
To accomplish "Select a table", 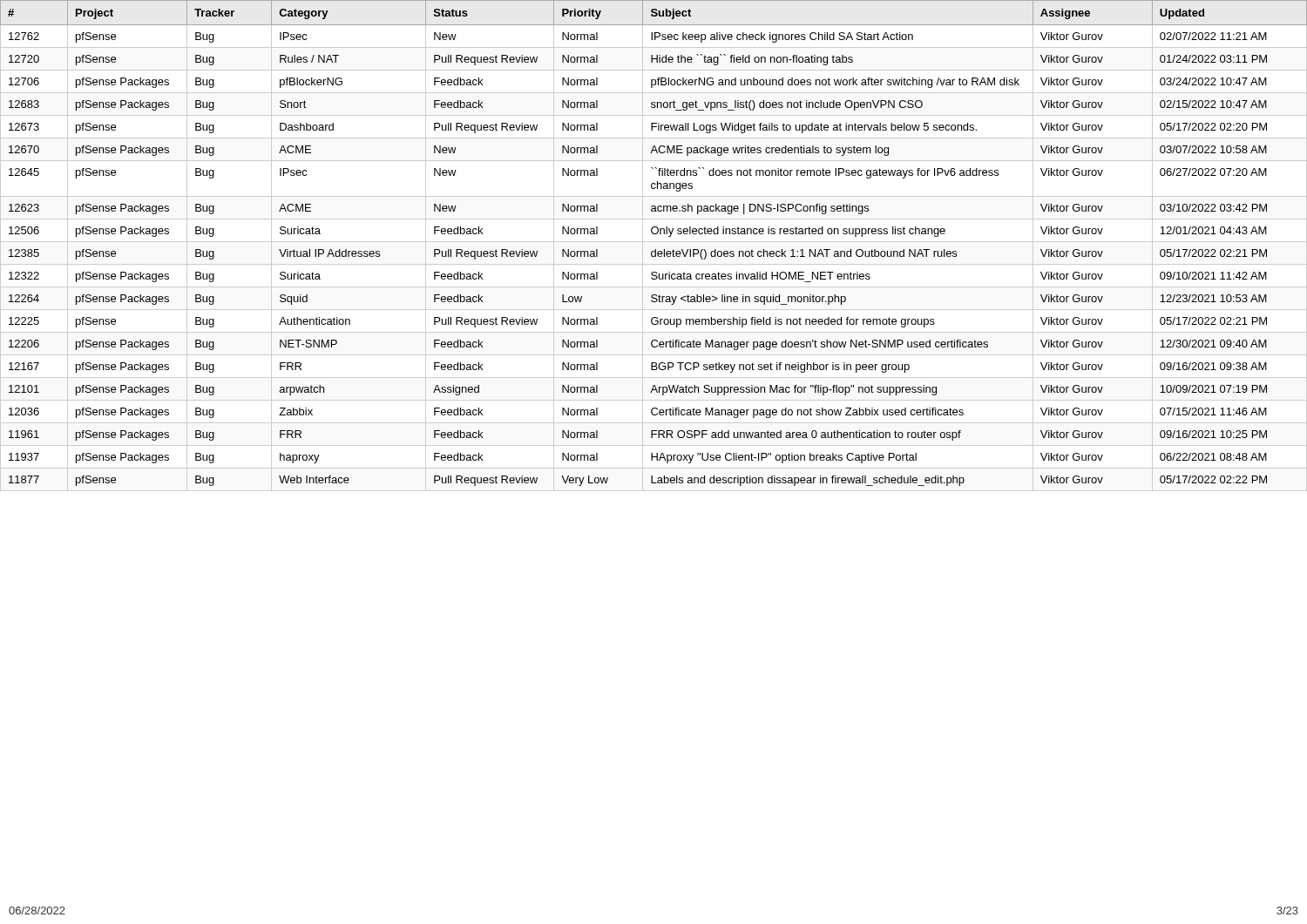I will (654, 246).
